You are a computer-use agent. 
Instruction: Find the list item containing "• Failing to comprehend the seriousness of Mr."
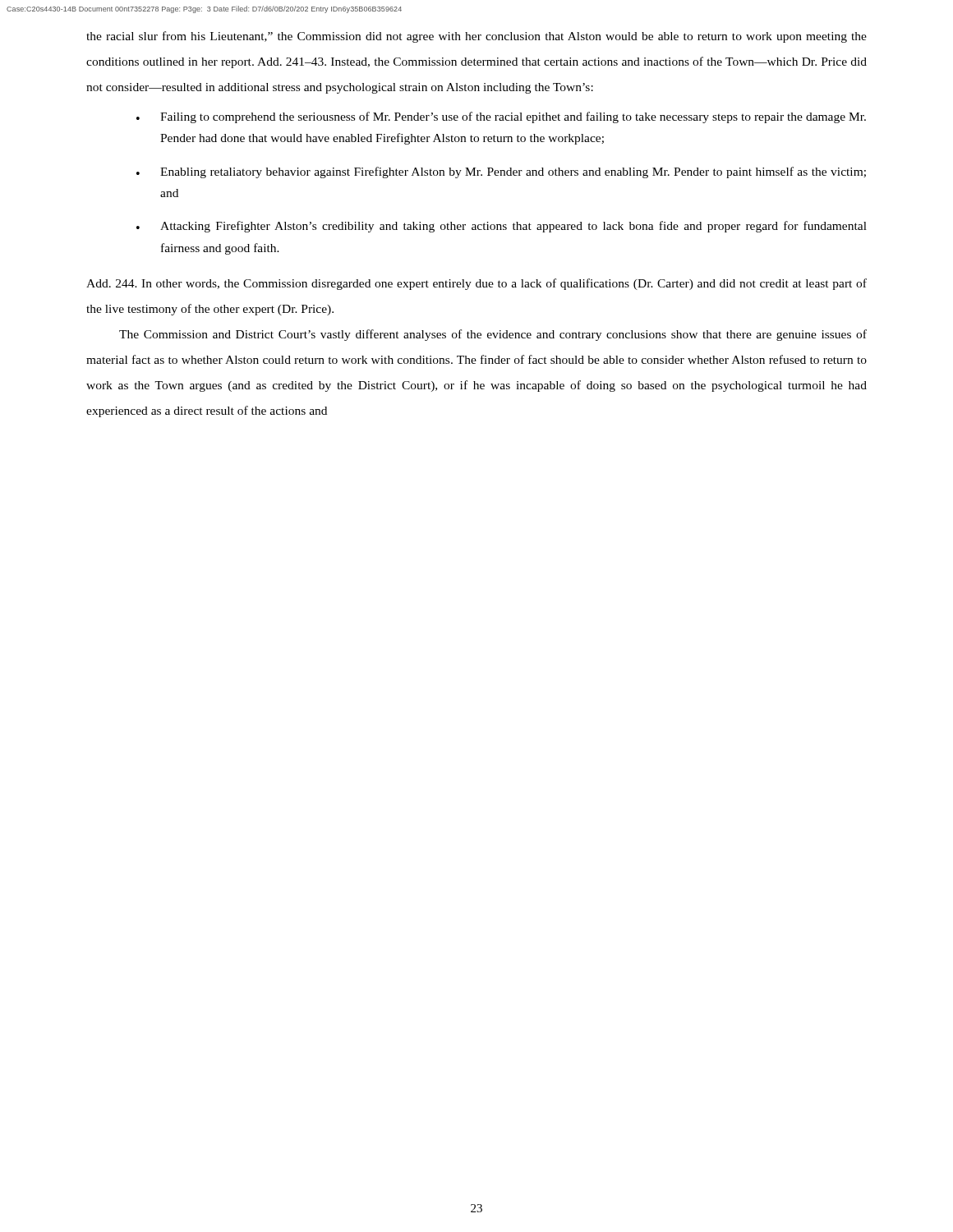pyautogui.click(x=501, y=128)
